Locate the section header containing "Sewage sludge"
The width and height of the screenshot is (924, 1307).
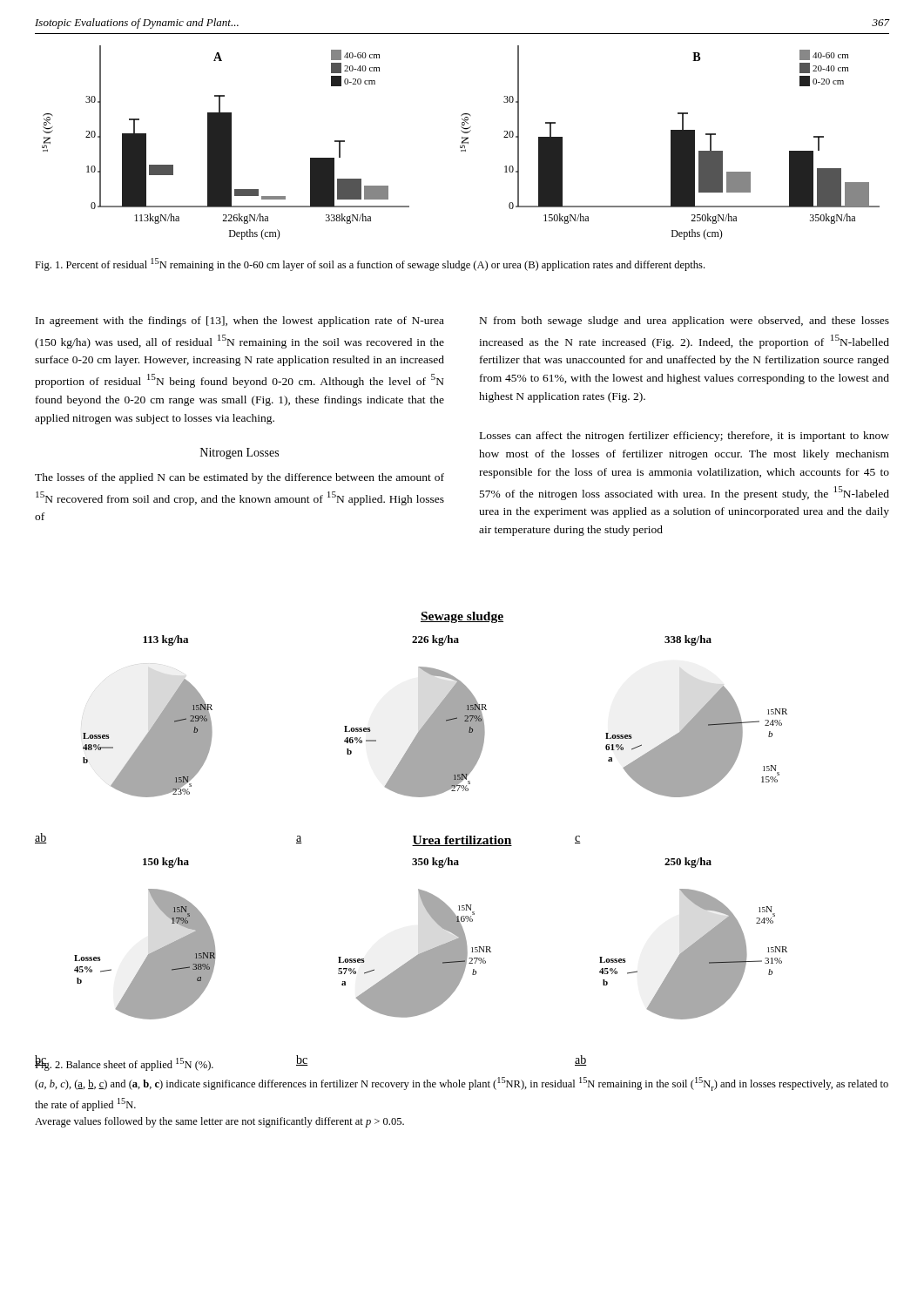pyautogui.click(x=462, y=616)
